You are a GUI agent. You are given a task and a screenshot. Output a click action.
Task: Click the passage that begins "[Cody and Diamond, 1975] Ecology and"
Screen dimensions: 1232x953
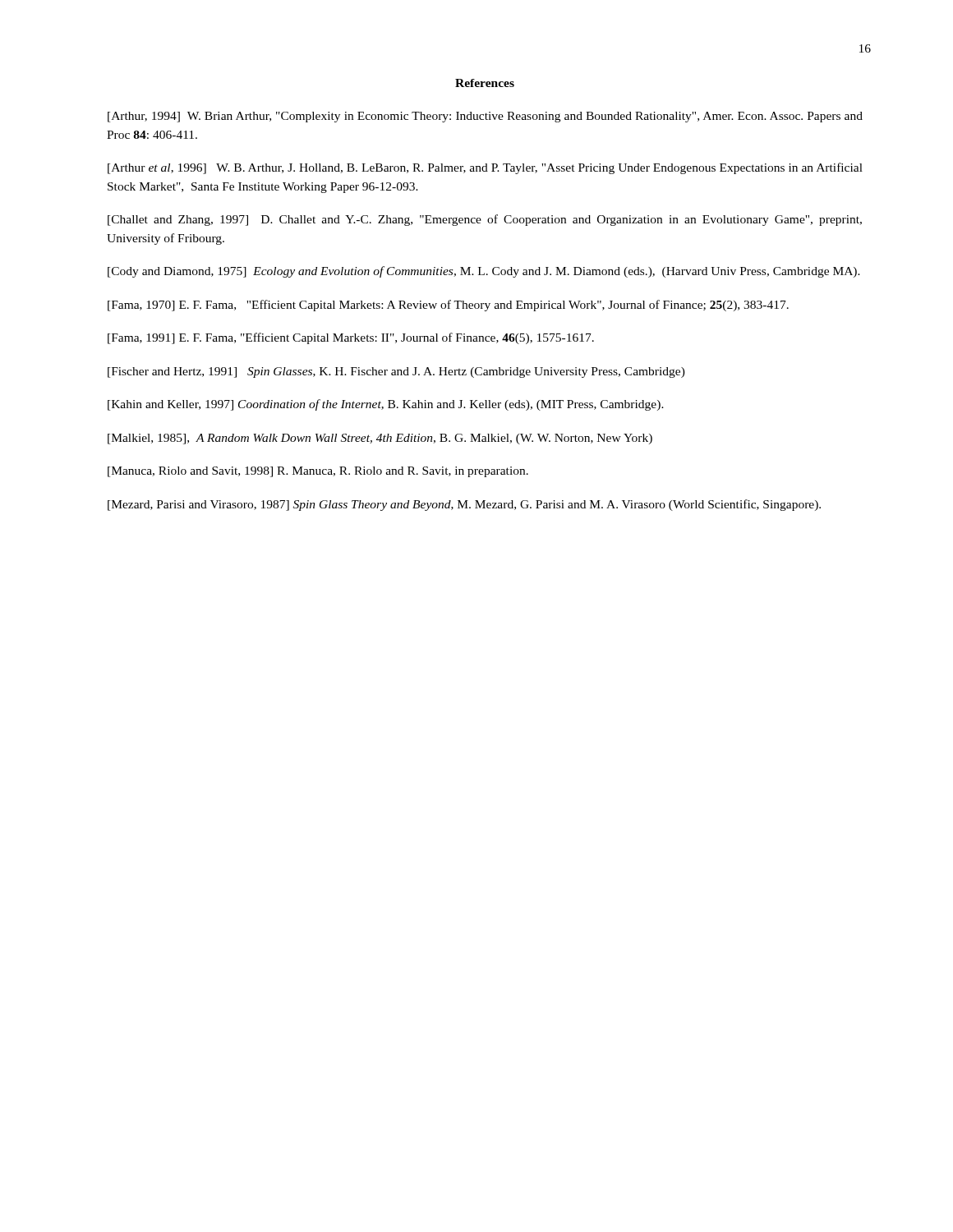484,271
